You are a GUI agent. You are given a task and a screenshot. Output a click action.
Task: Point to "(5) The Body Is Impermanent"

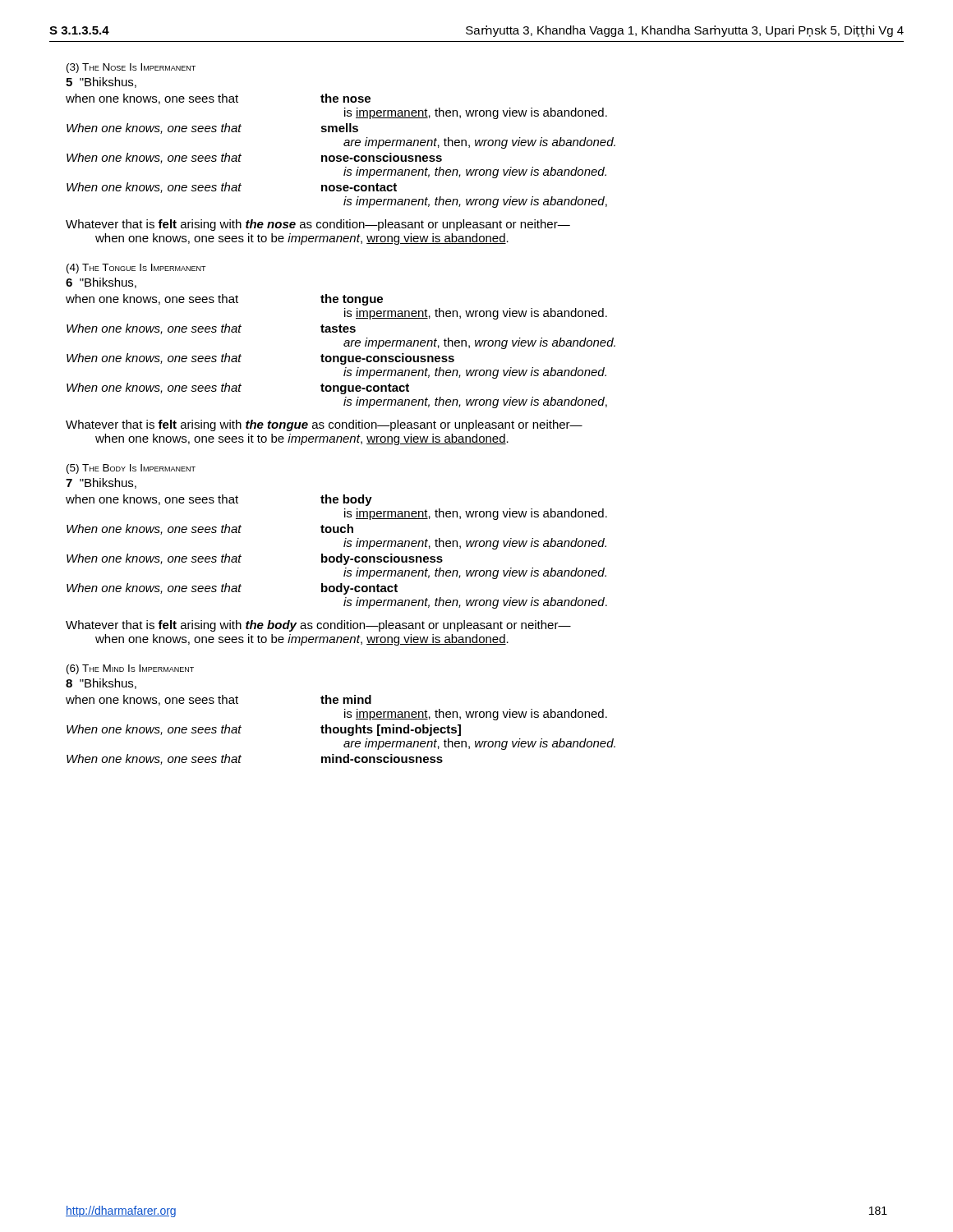131,468
